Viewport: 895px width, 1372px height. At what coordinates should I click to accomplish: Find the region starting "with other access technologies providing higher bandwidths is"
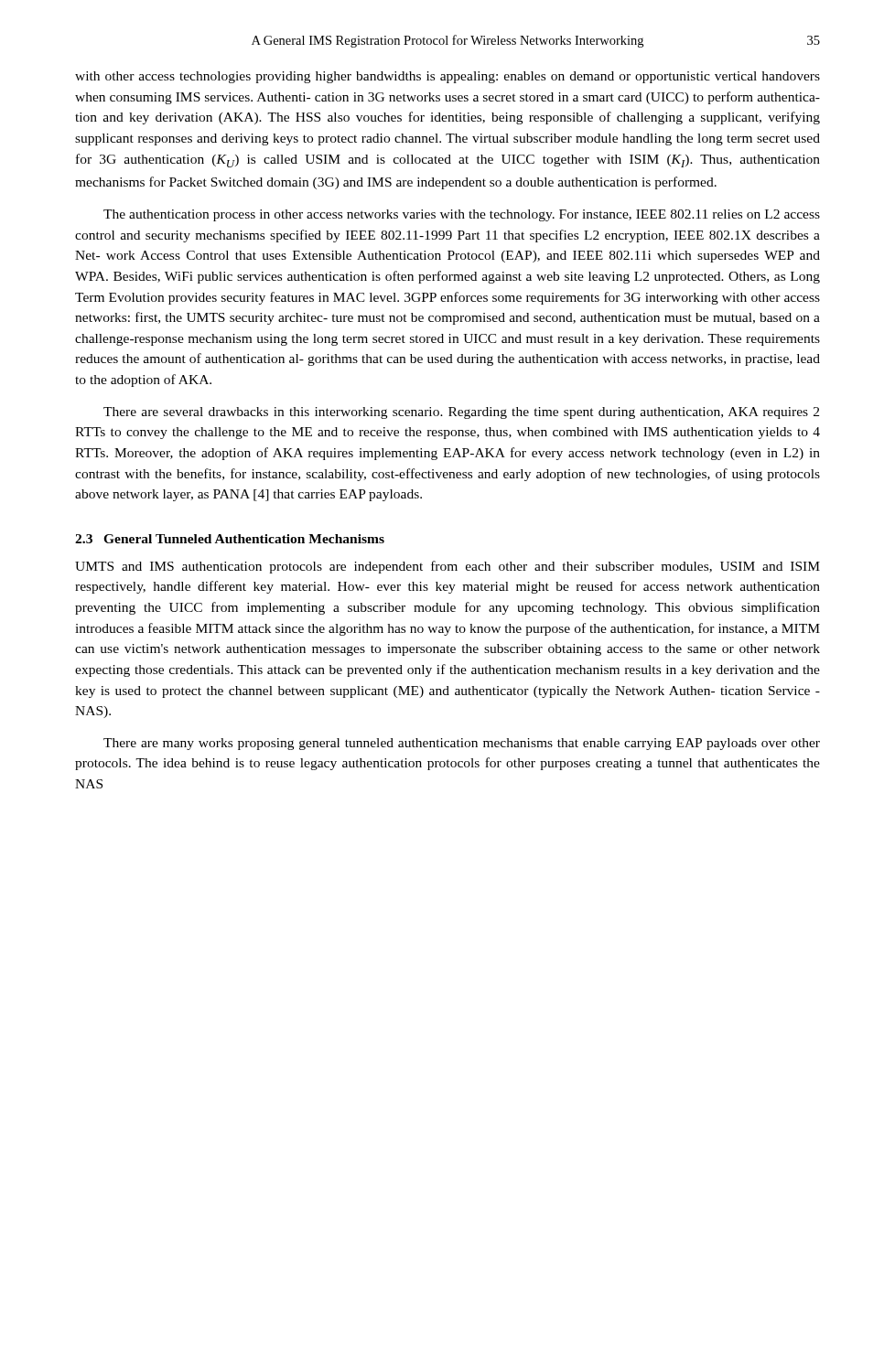(x=448, y=129)
